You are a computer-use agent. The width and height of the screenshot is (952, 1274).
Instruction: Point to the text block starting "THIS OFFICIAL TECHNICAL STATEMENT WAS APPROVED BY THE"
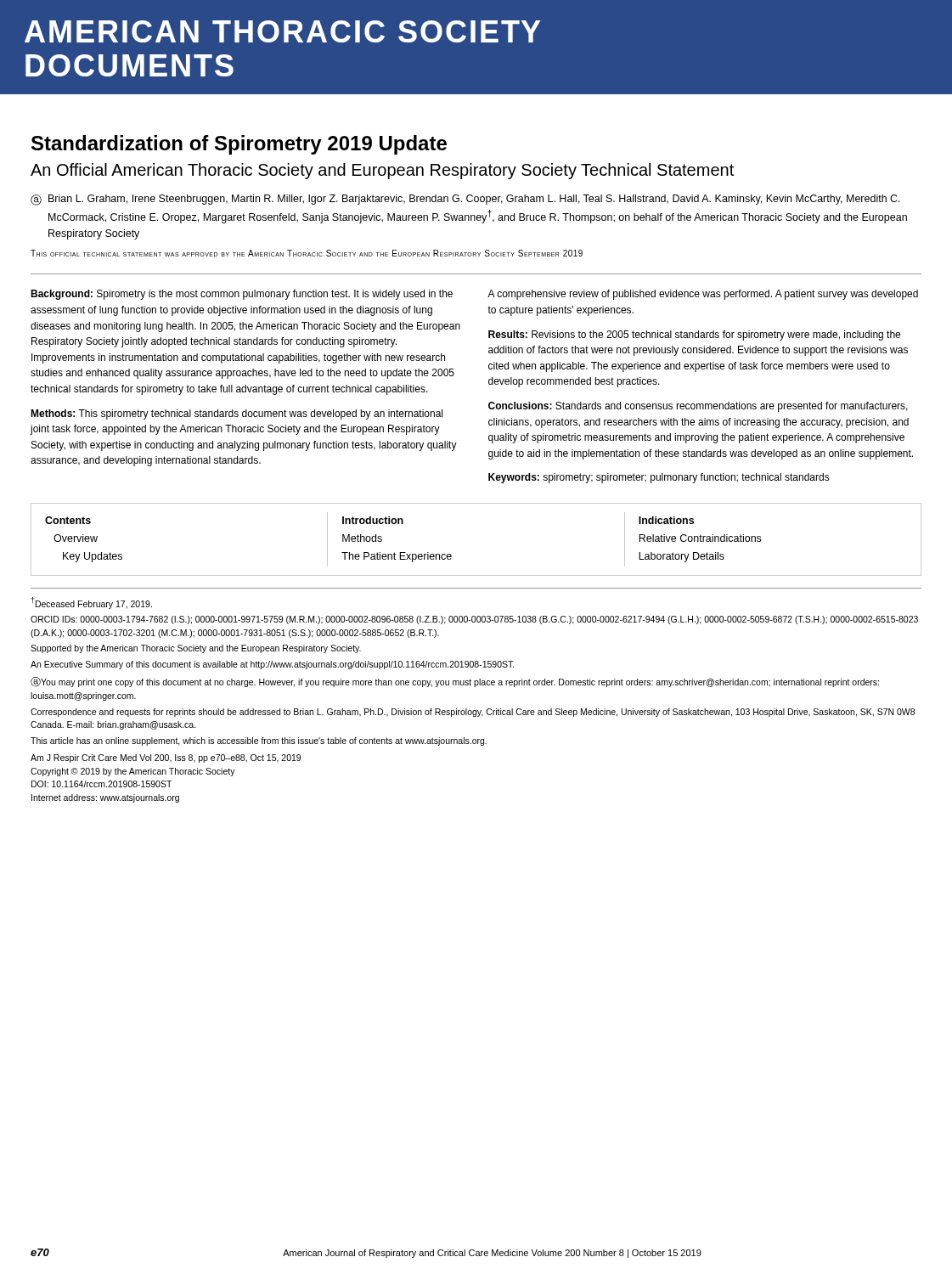tap(307, 254)
